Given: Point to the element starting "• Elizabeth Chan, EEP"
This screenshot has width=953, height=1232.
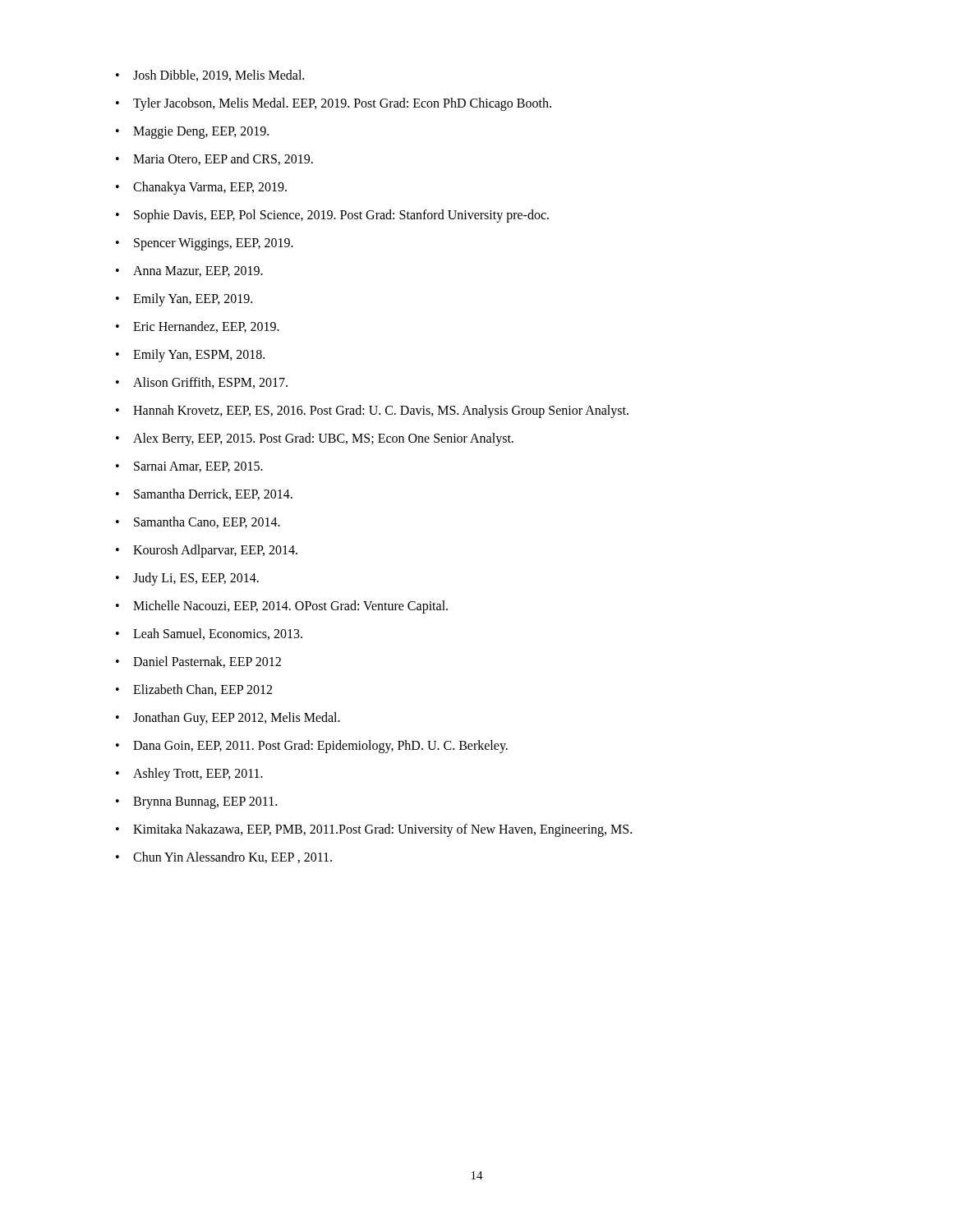Looking at the screenshot, I should pyautogui.click(x=194, y=690).
